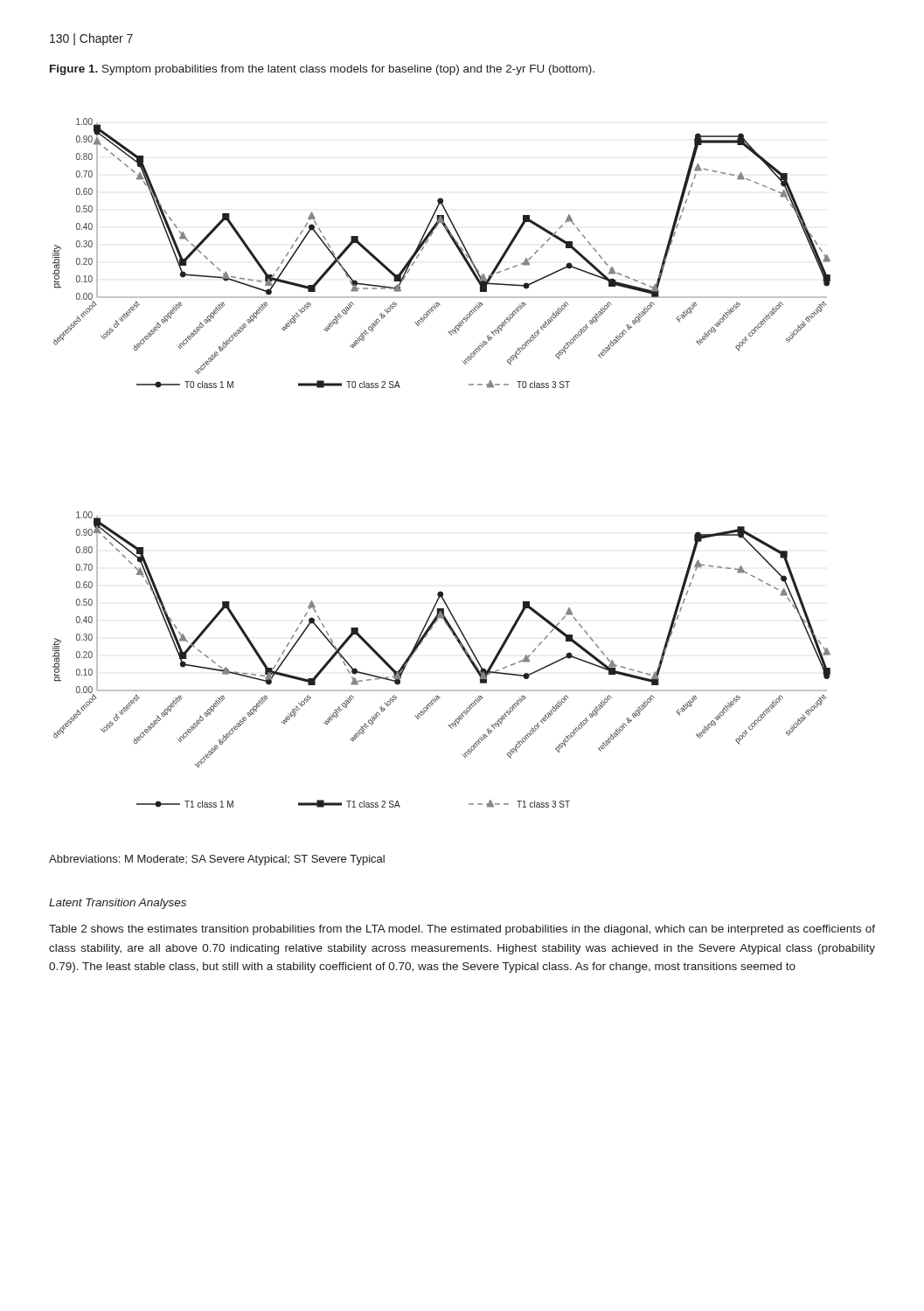Click on the element starting "Table 2 shows the estimates transition probabilities from"
Viewport: 924px width, 1311px height.
pos(462,947)
